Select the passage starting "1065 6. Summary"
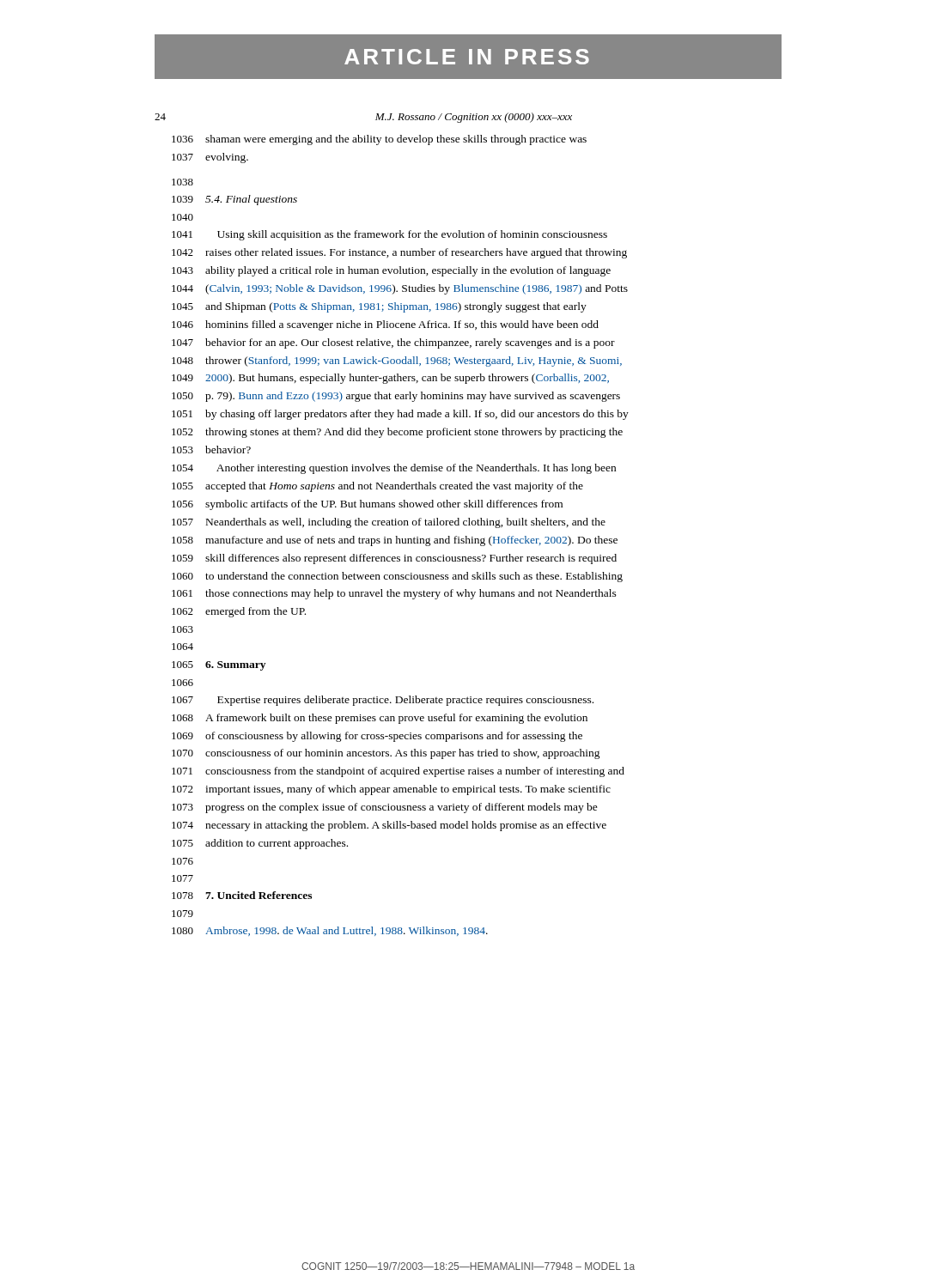This screenshot has width=937, height=1288. [x=219, y=666]
